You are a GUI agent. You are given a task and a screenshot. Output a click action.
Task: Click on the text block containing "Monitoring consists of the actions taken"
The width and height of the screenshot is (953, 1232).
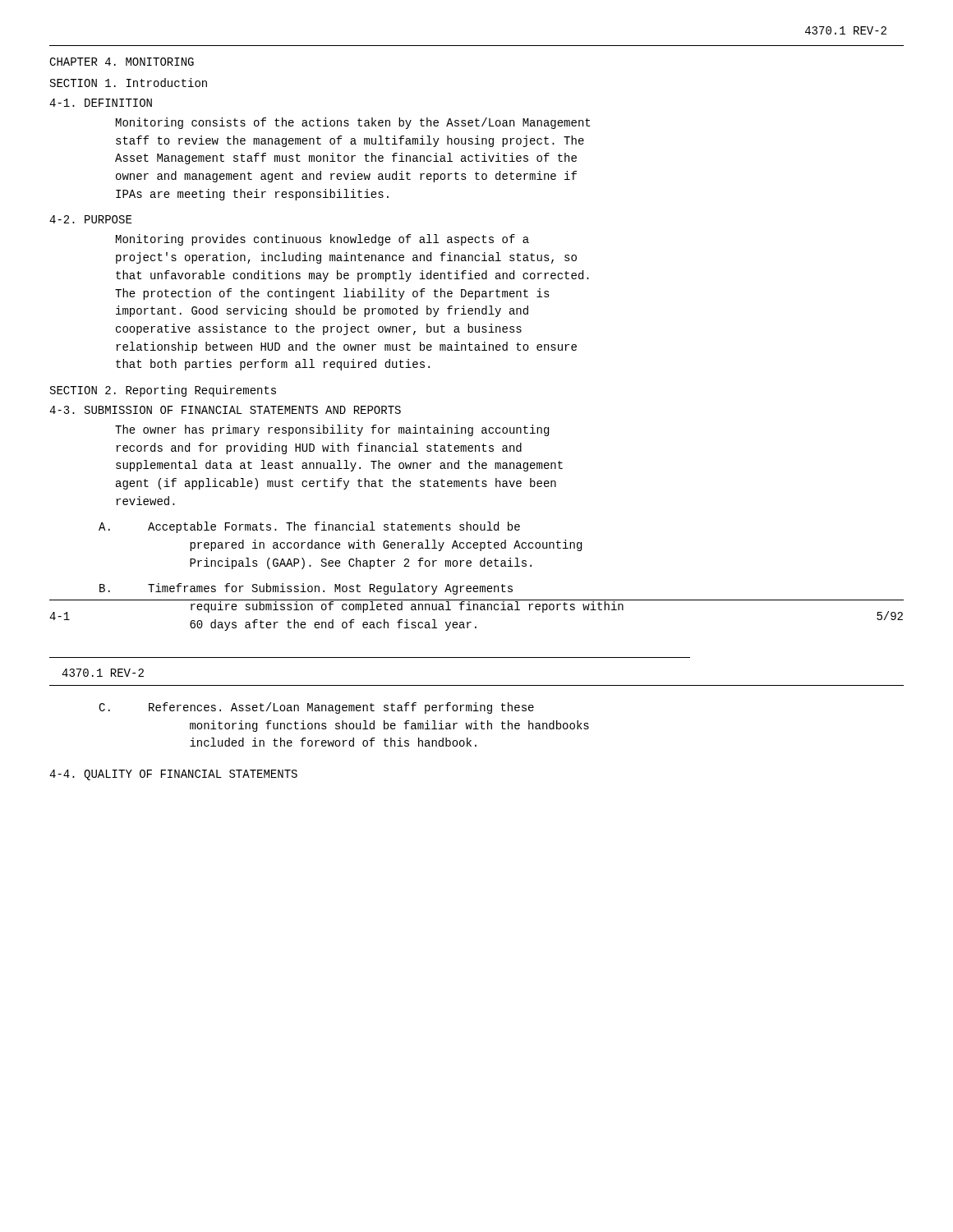click(353, 159)
